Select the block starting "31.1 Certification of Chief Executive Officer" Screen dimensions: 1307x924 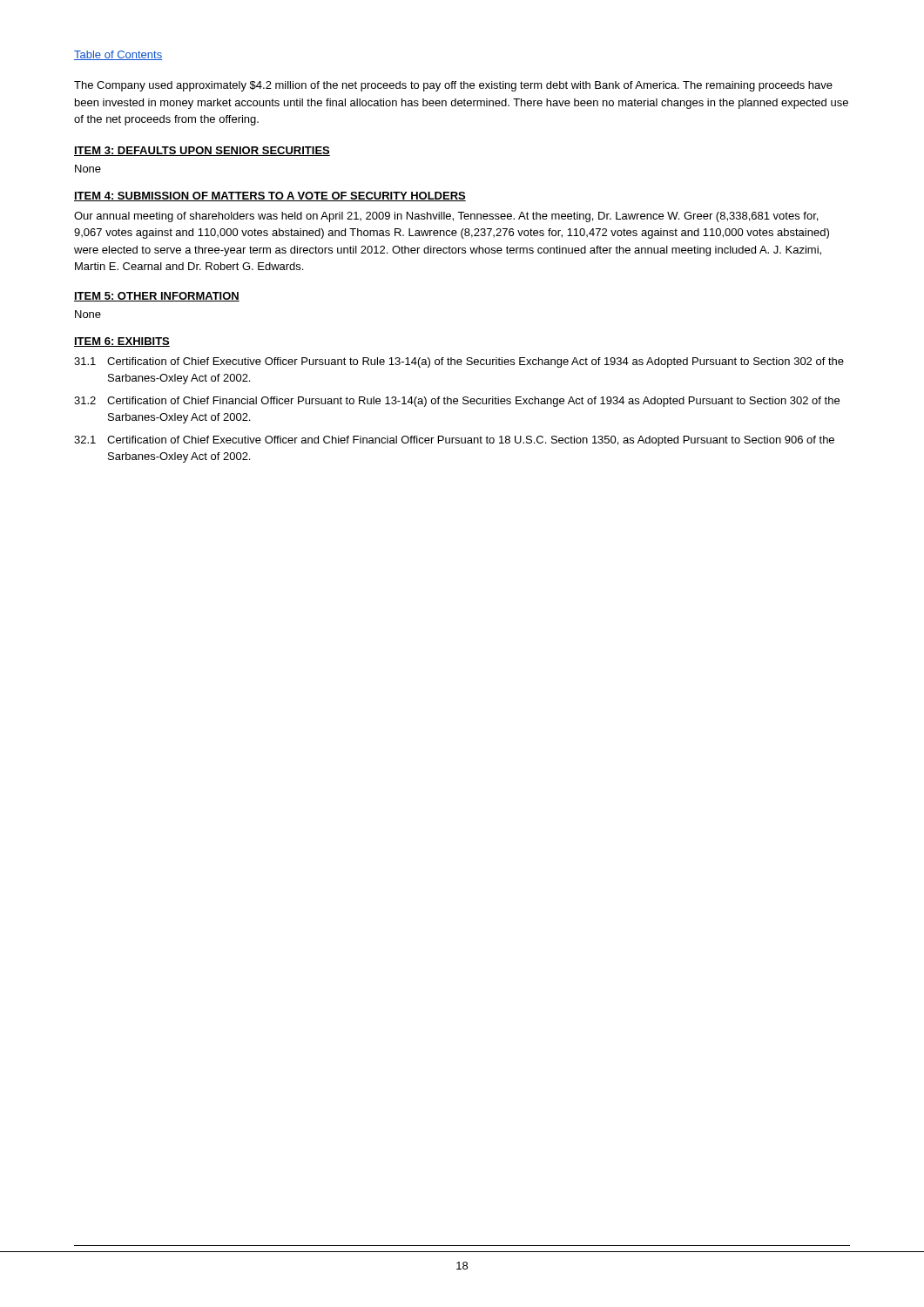tap(462, 369)
